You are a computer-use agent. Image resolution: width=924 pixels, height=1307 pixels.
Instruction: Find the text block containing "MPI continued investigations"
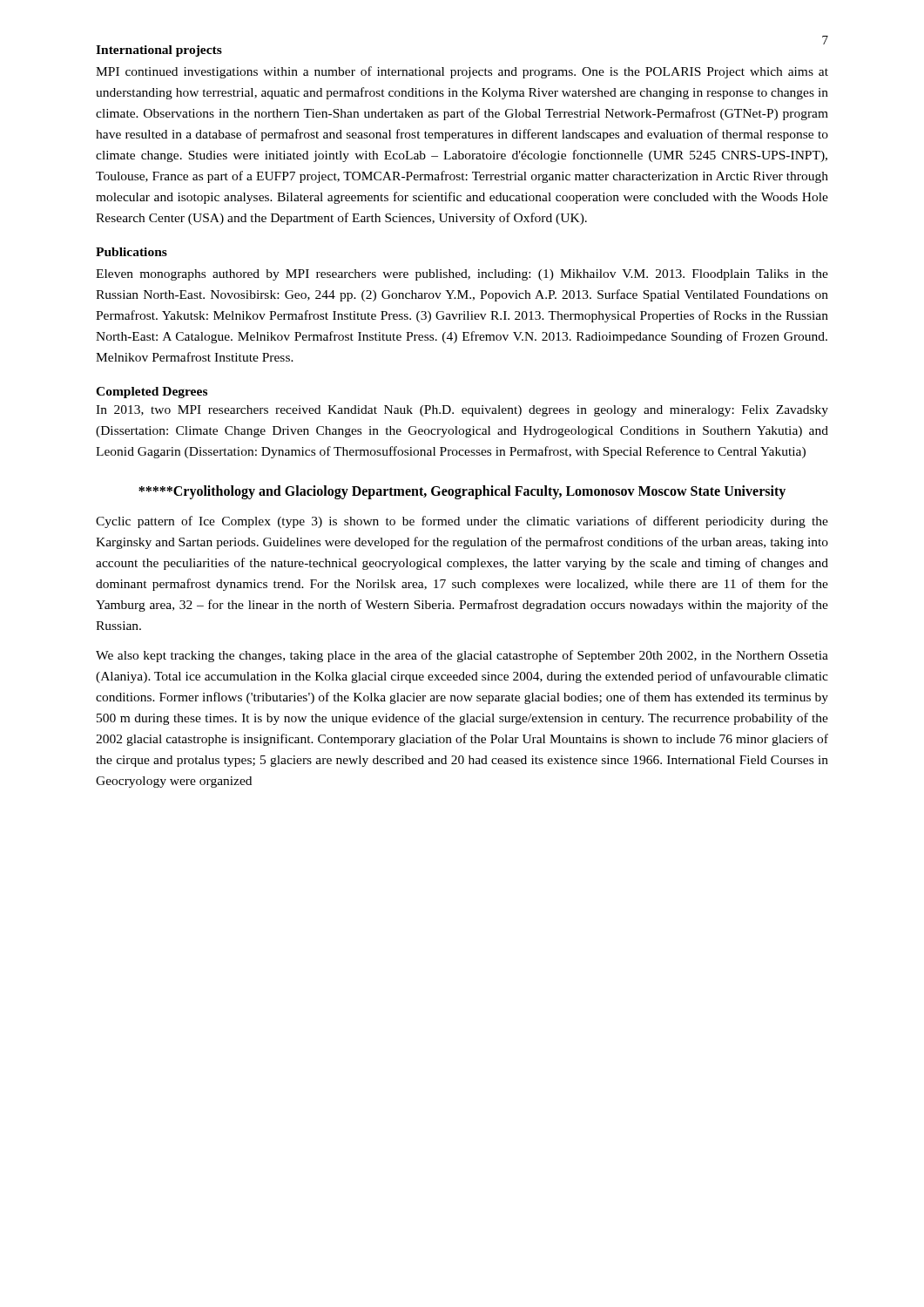(x=462, y=145)
